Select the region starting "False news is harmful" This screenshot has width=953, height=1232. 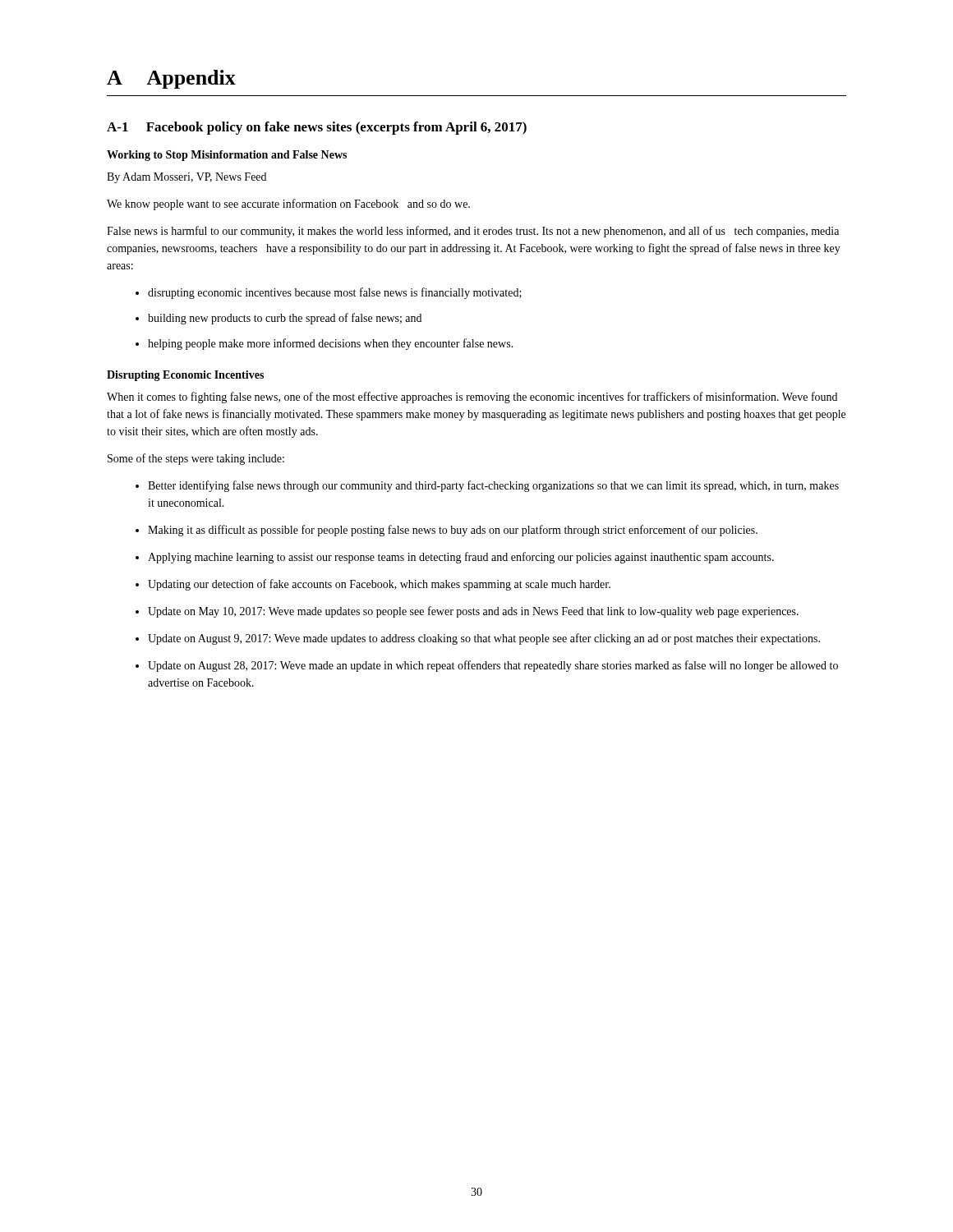coord(473,248)
